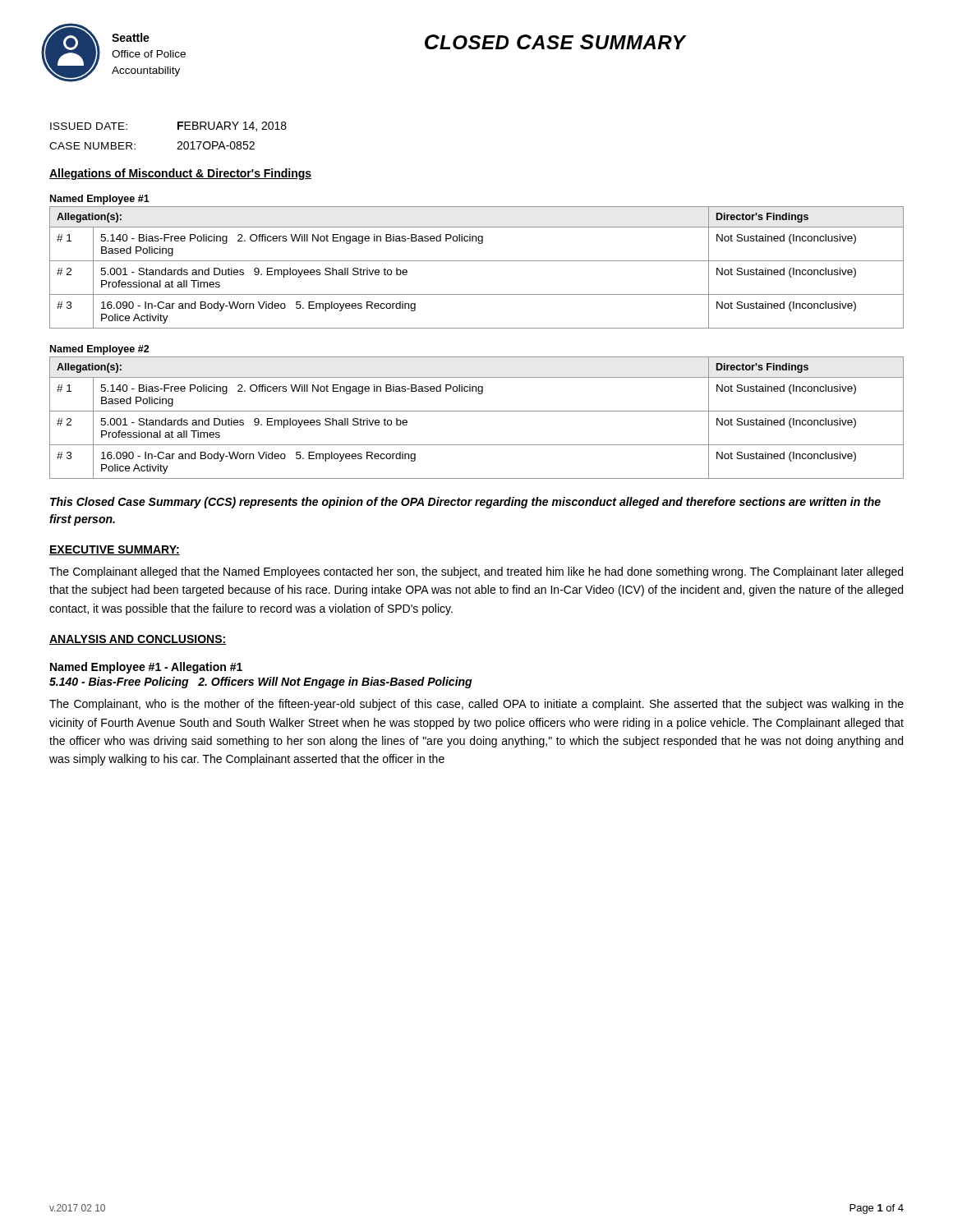Navigate to the region starting "ANALYSIS AND CONCLUSIONS:"
This screenshot has height=1232, width=953.
pyautogui.click(x=138, y=639)
